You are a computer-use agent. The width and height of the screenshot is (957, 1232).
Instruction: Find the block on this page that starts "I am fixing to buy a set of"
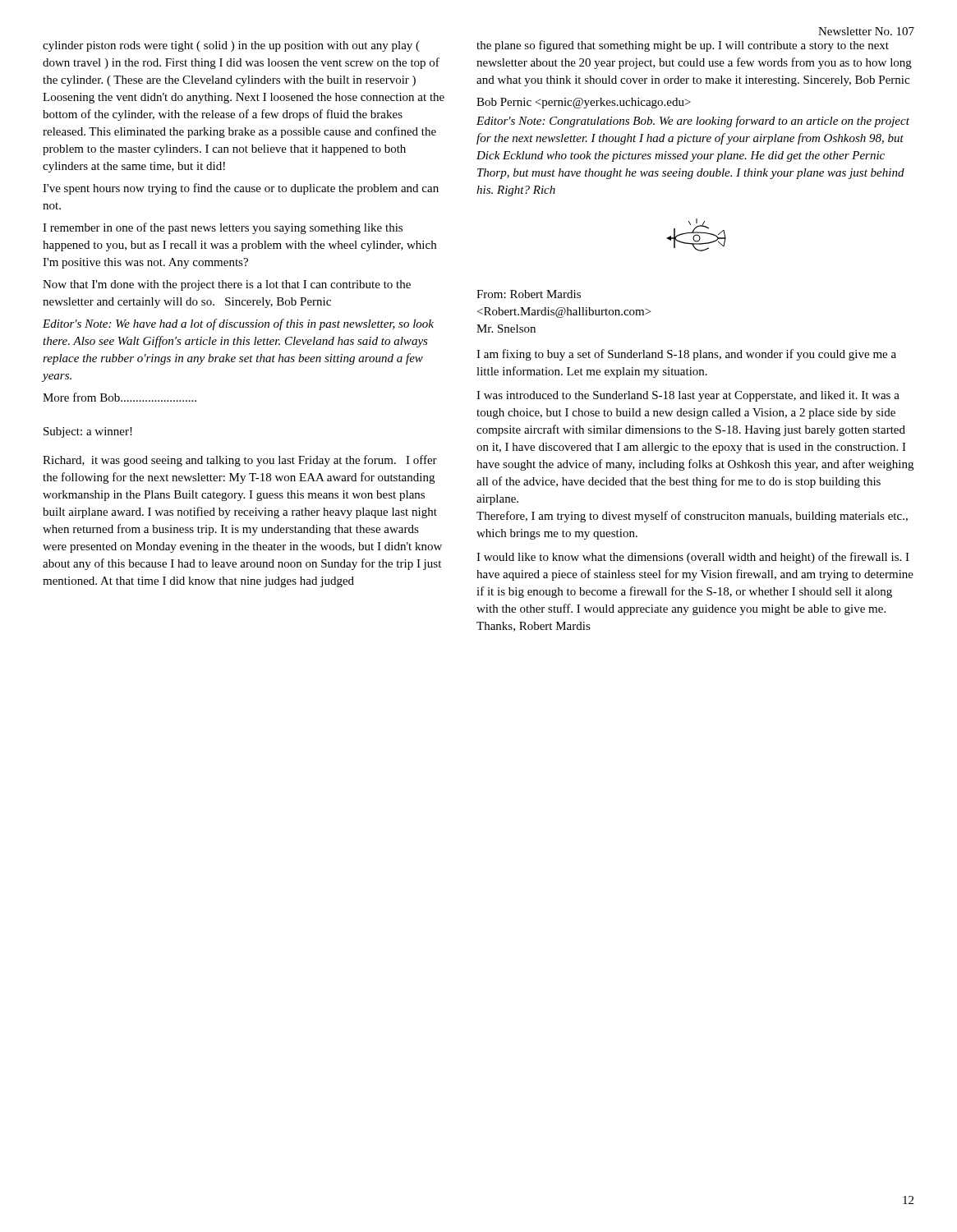tap(686, 363)
